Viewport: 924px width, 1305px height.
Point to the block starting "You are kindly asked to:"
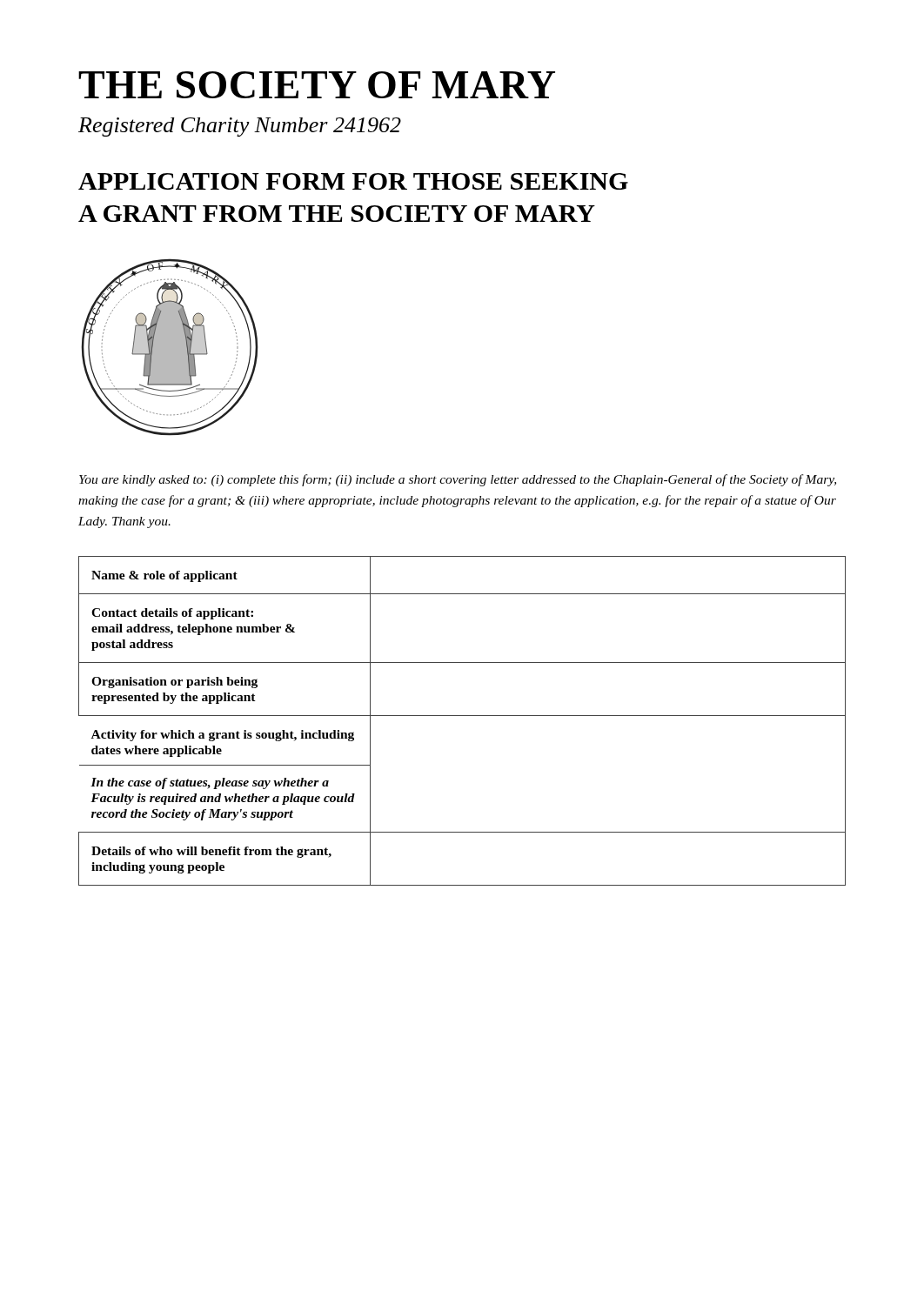tap(462, 500)
